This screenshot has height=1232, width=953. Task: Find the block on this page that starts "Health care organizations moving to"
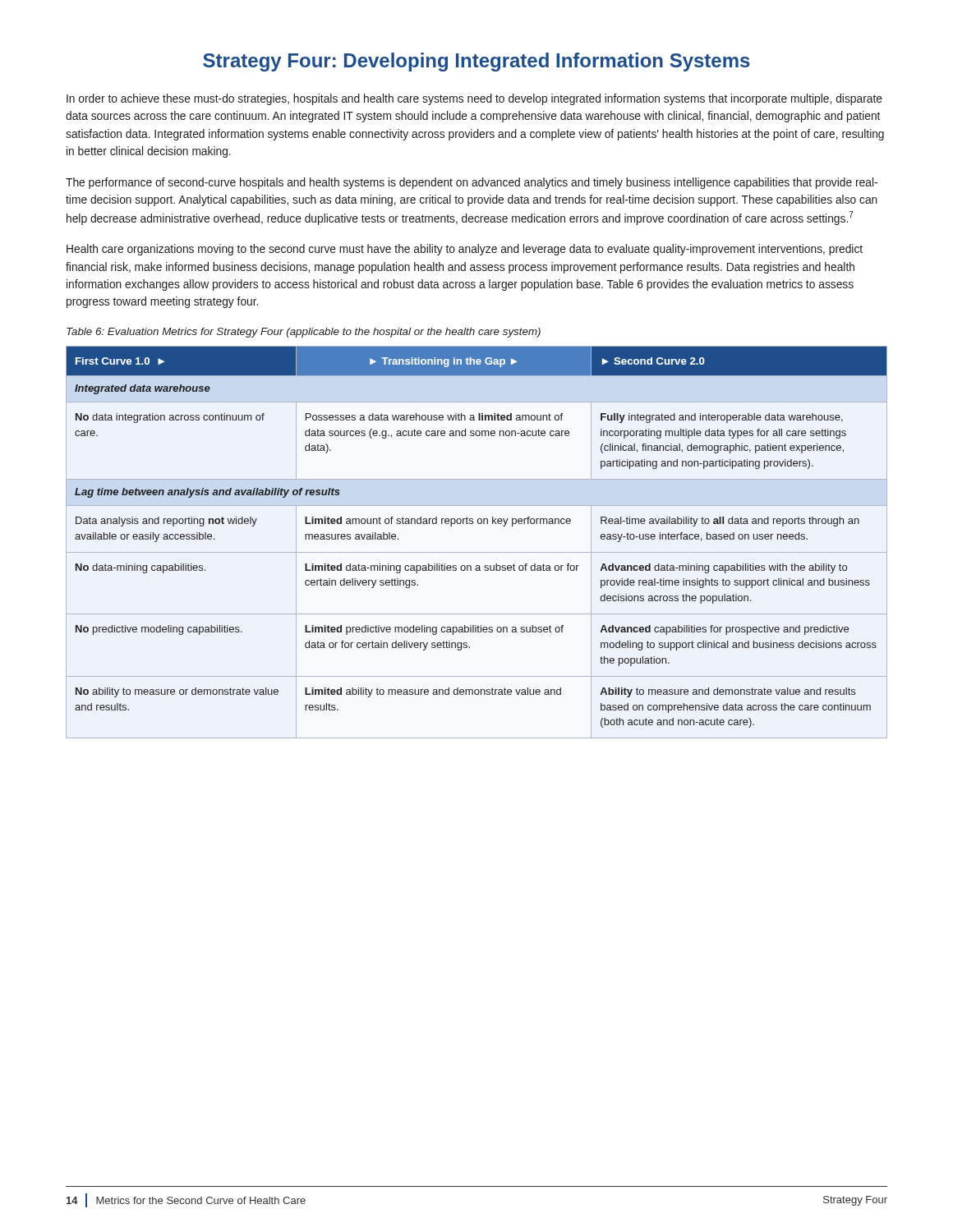click(464, 276)
